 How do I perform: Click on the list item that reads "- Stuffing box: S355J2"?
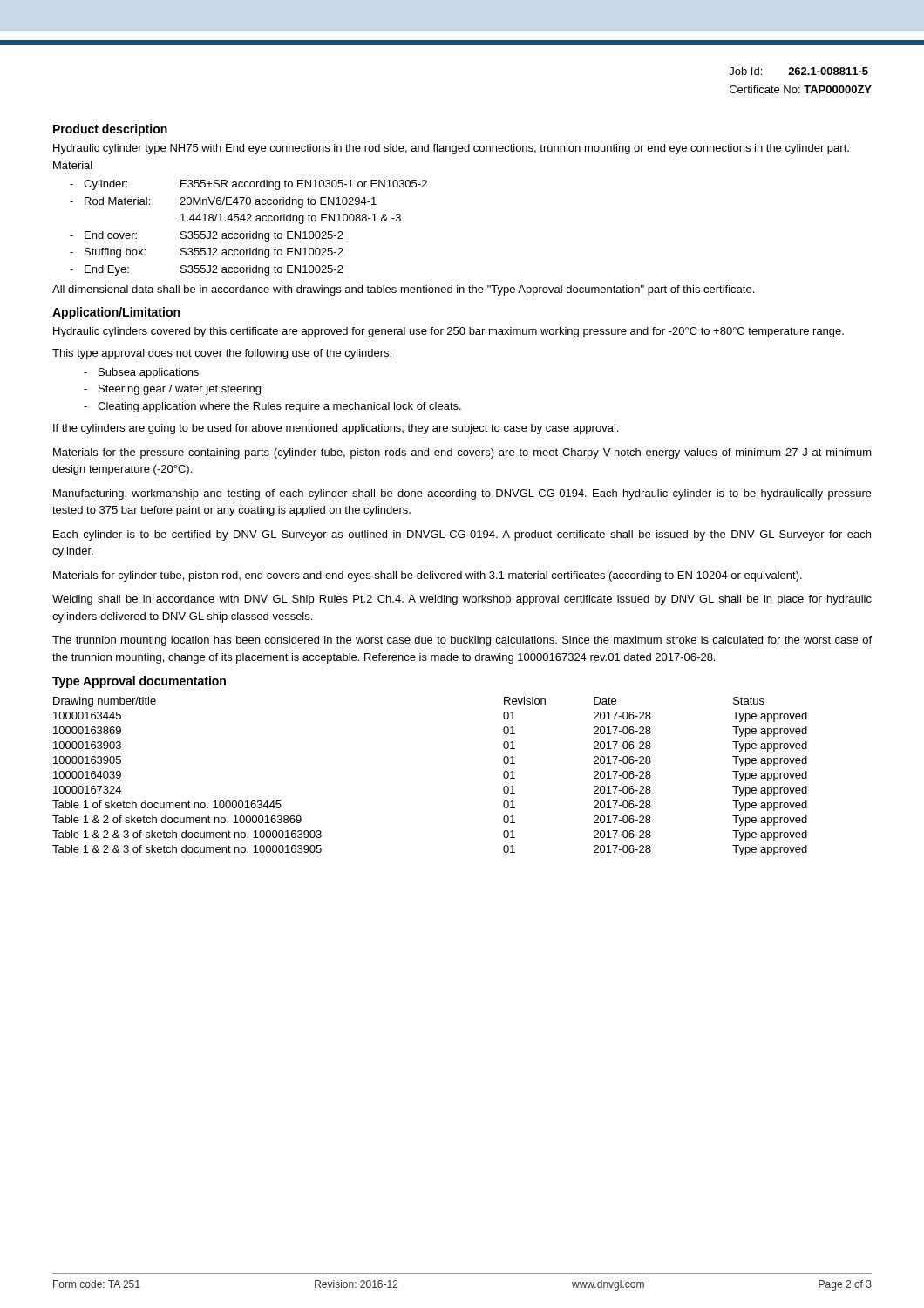[x=207, y=252]
